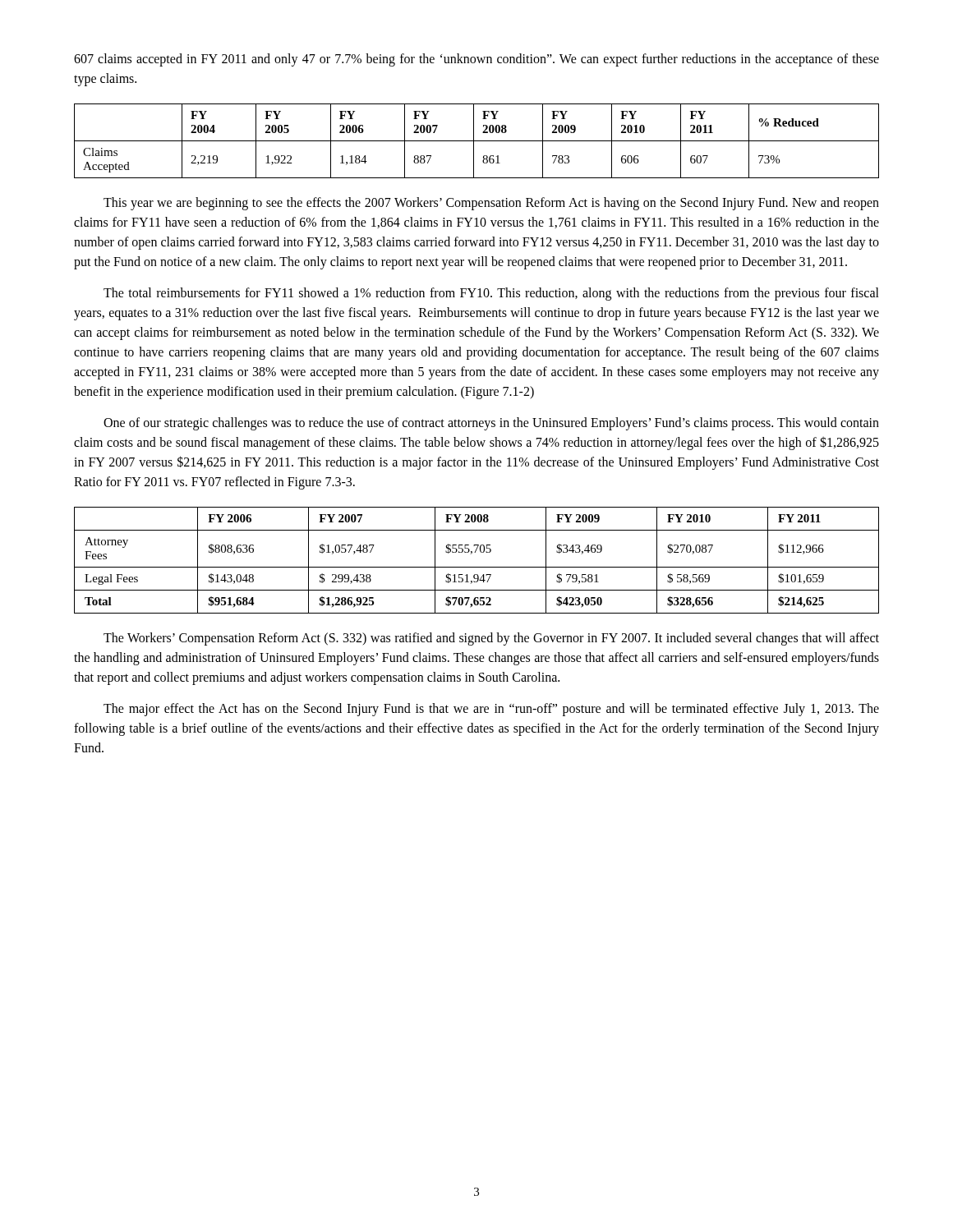Screen dimensions: 1232x953
Task: Locate the element starting "This year we are beginning"
Action: pos(476,232)
